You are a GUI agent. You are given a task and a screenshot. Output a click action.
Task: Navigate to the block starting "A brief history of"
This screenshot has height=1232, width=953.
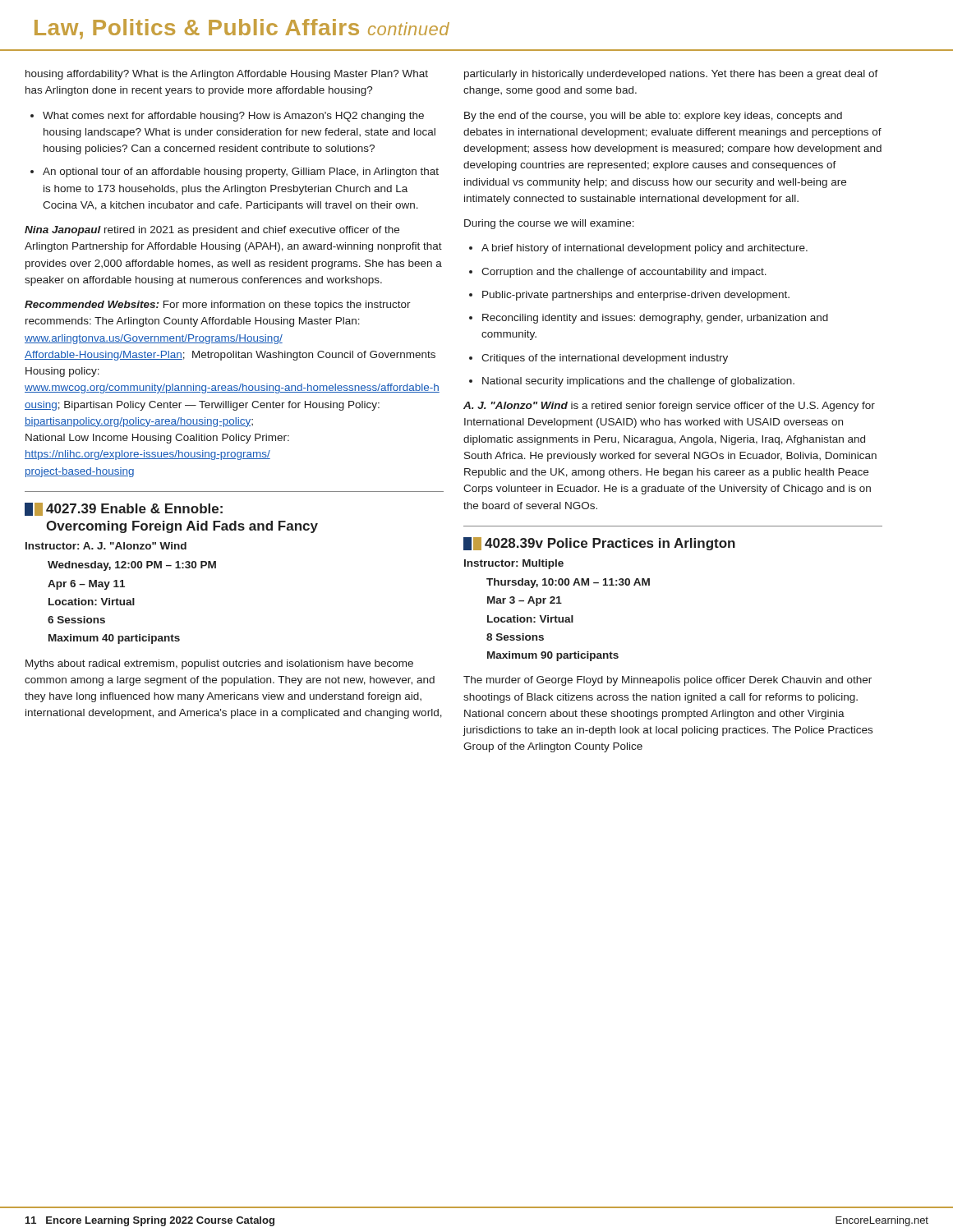(645, 248)
